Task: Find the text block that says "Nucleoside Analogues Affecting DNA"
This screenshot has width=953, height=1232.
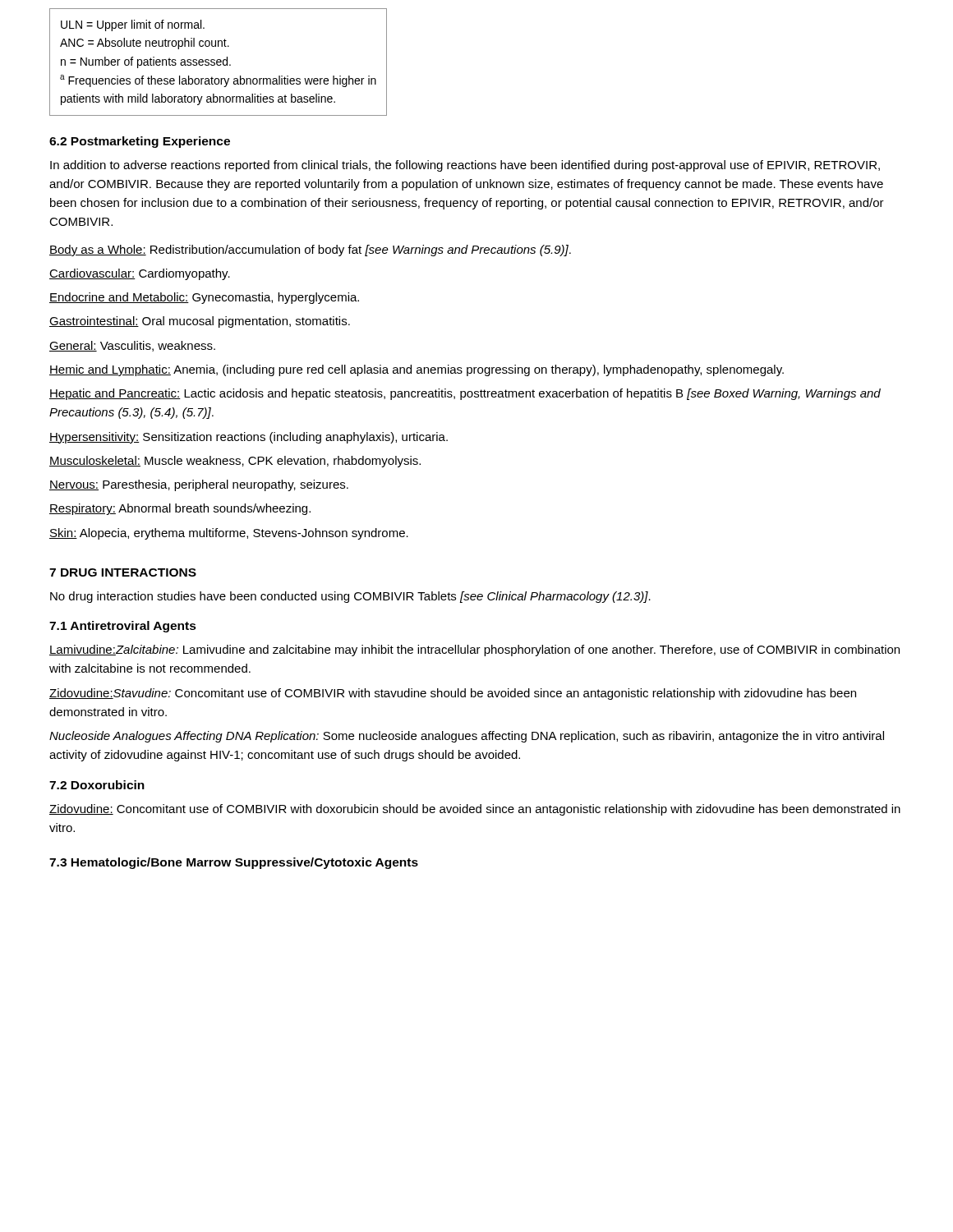Action: click(x=467, y=745)
